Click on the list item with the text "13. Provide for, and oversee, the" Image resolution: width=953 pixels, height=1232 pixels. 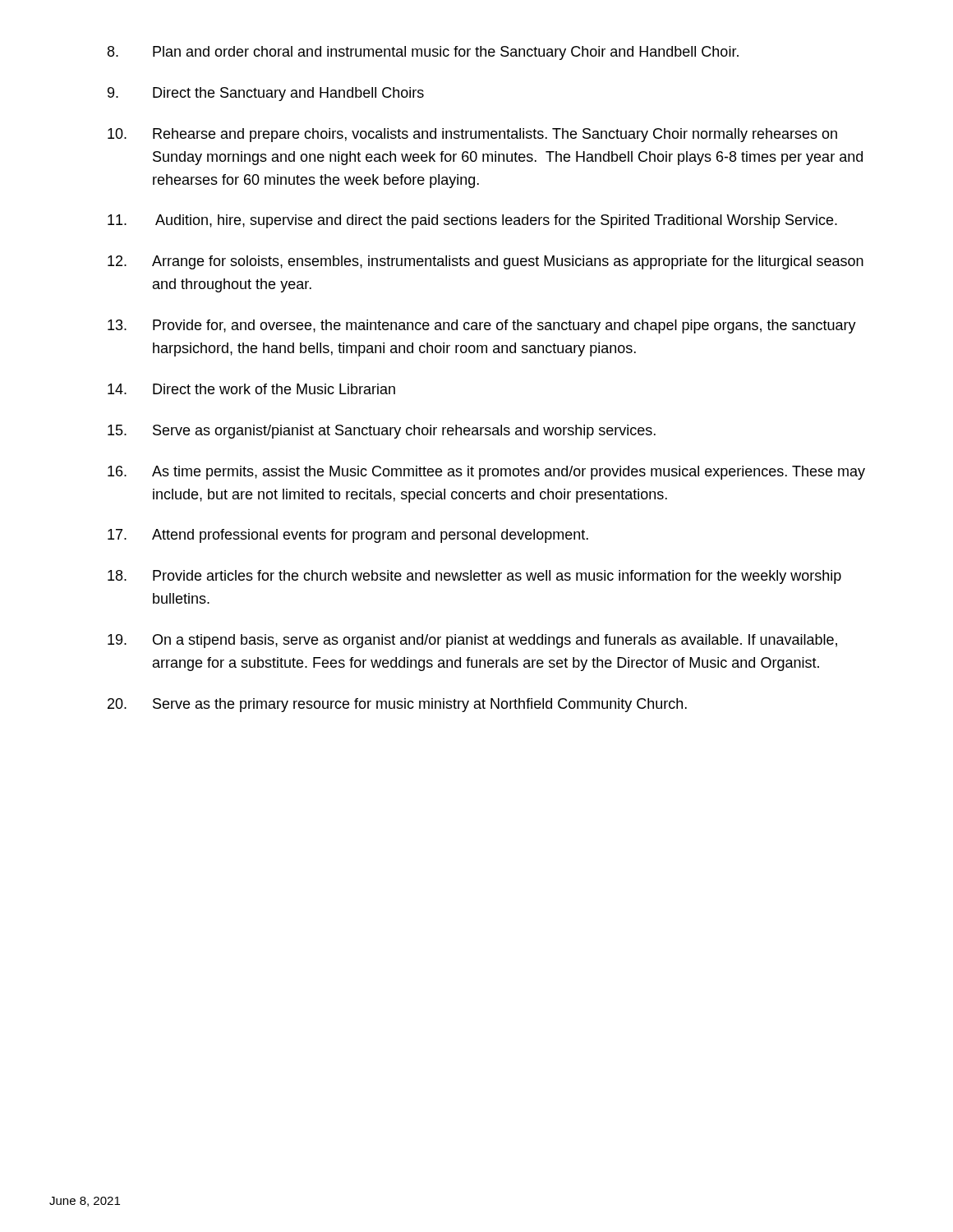pos(489,338)
